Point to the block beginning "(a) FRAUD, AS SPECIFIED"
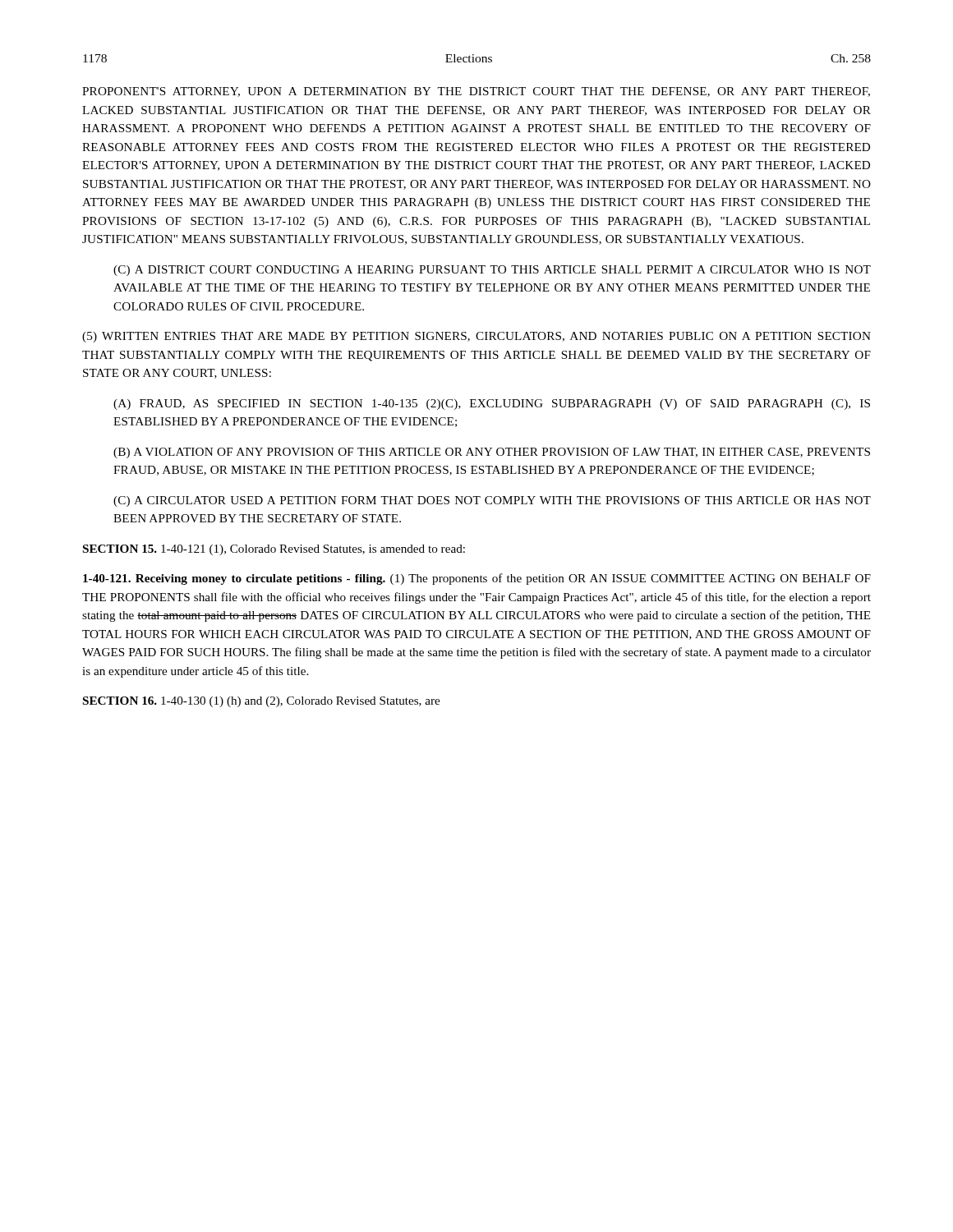 (x=492, y=412)
